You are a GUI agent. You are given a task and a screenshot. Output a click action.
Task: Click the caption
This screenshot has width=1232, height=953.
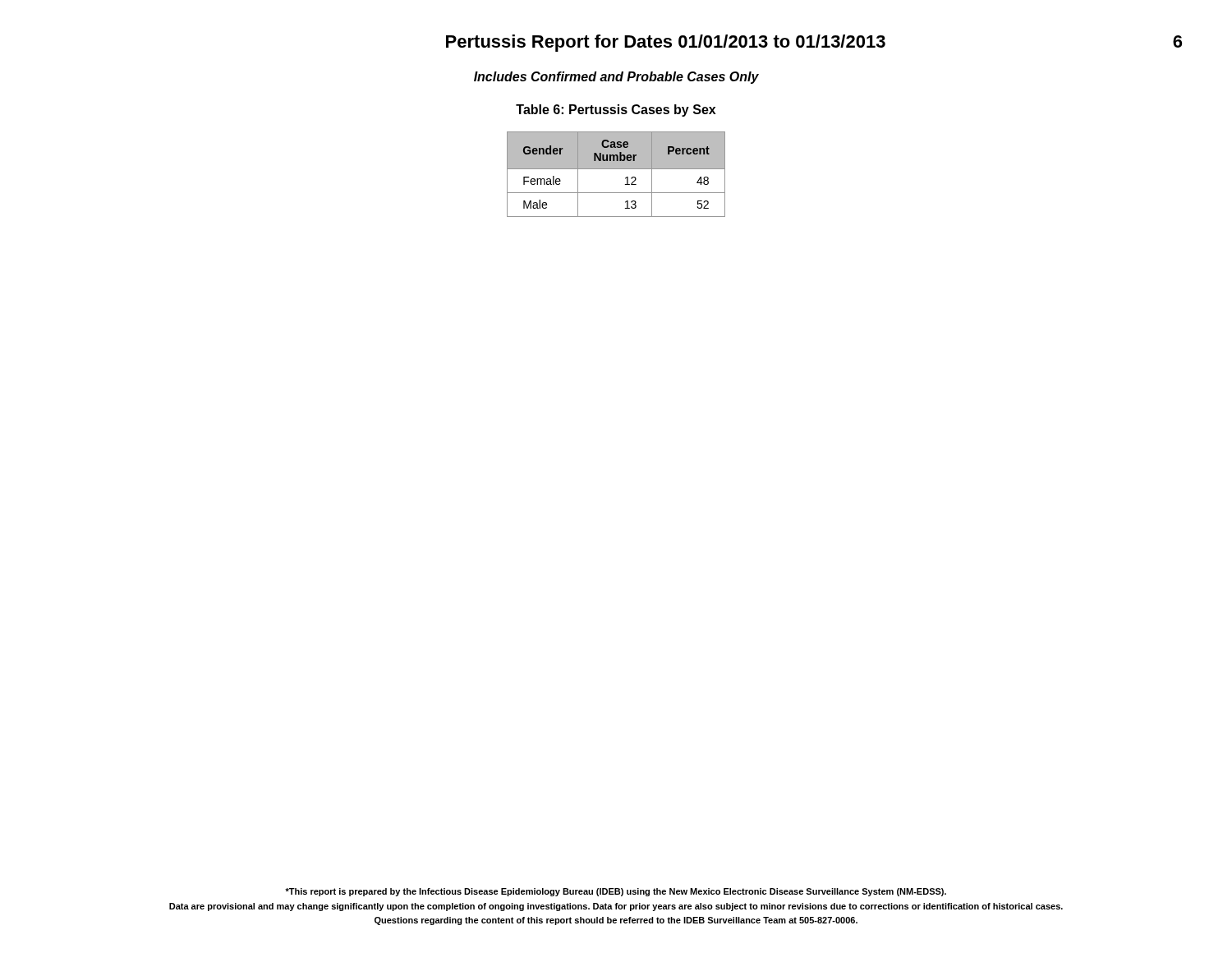[x=616, y=110]
